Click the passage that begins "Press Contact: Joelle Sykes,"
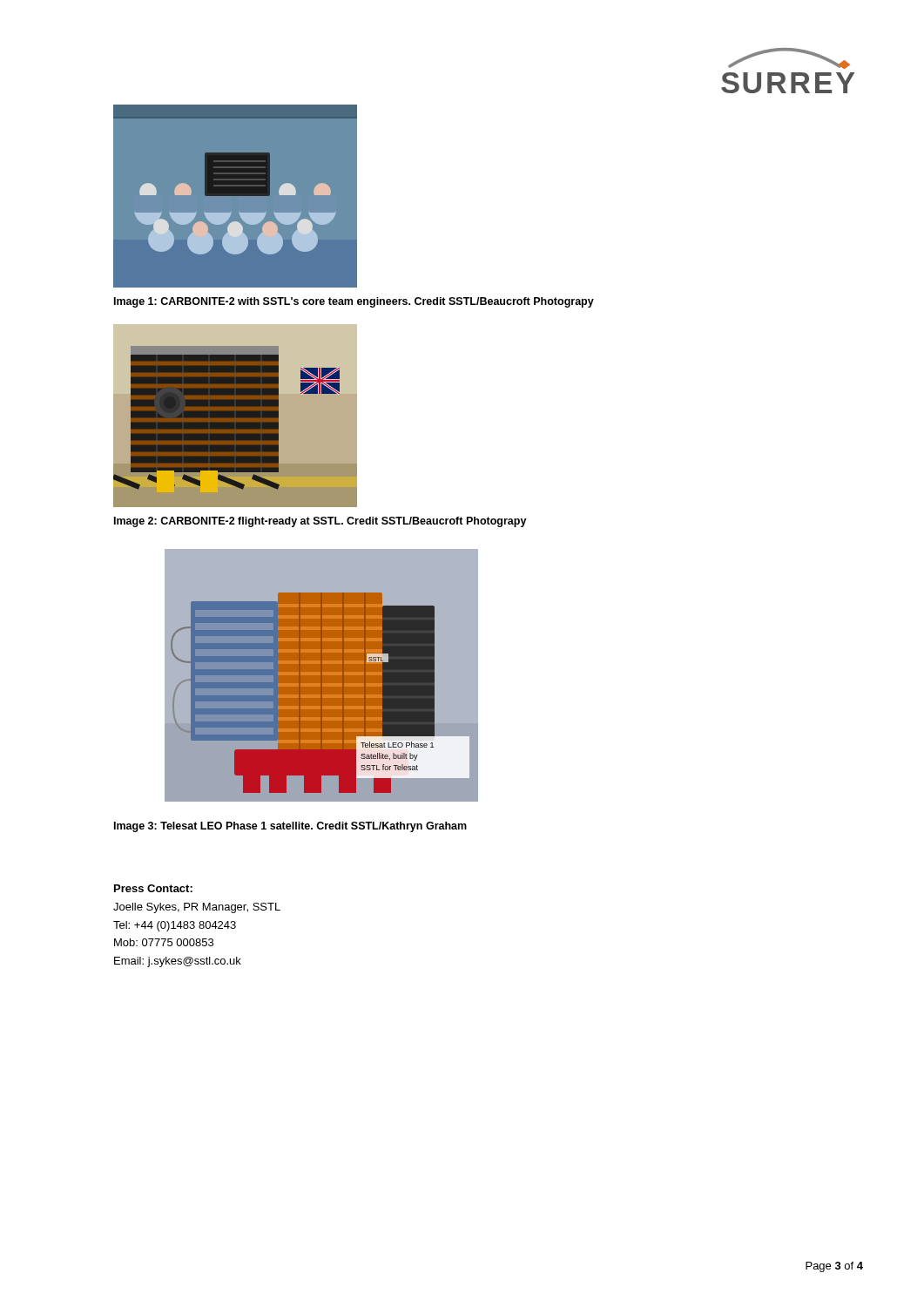924x1307 pixels. 197,925
